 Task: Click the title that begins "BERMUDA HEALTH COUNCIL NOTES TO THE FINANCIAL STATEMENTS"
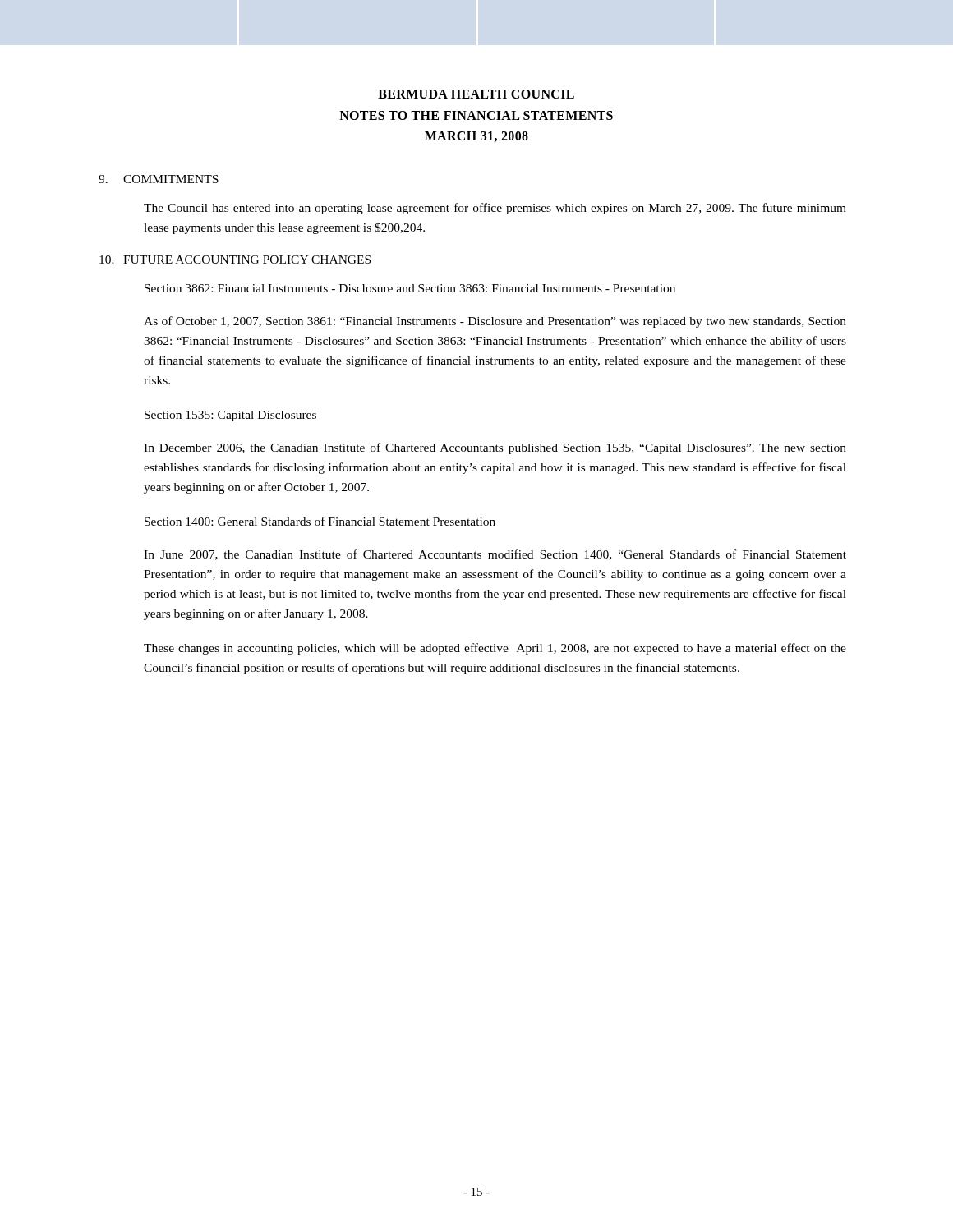pos(476,115)
